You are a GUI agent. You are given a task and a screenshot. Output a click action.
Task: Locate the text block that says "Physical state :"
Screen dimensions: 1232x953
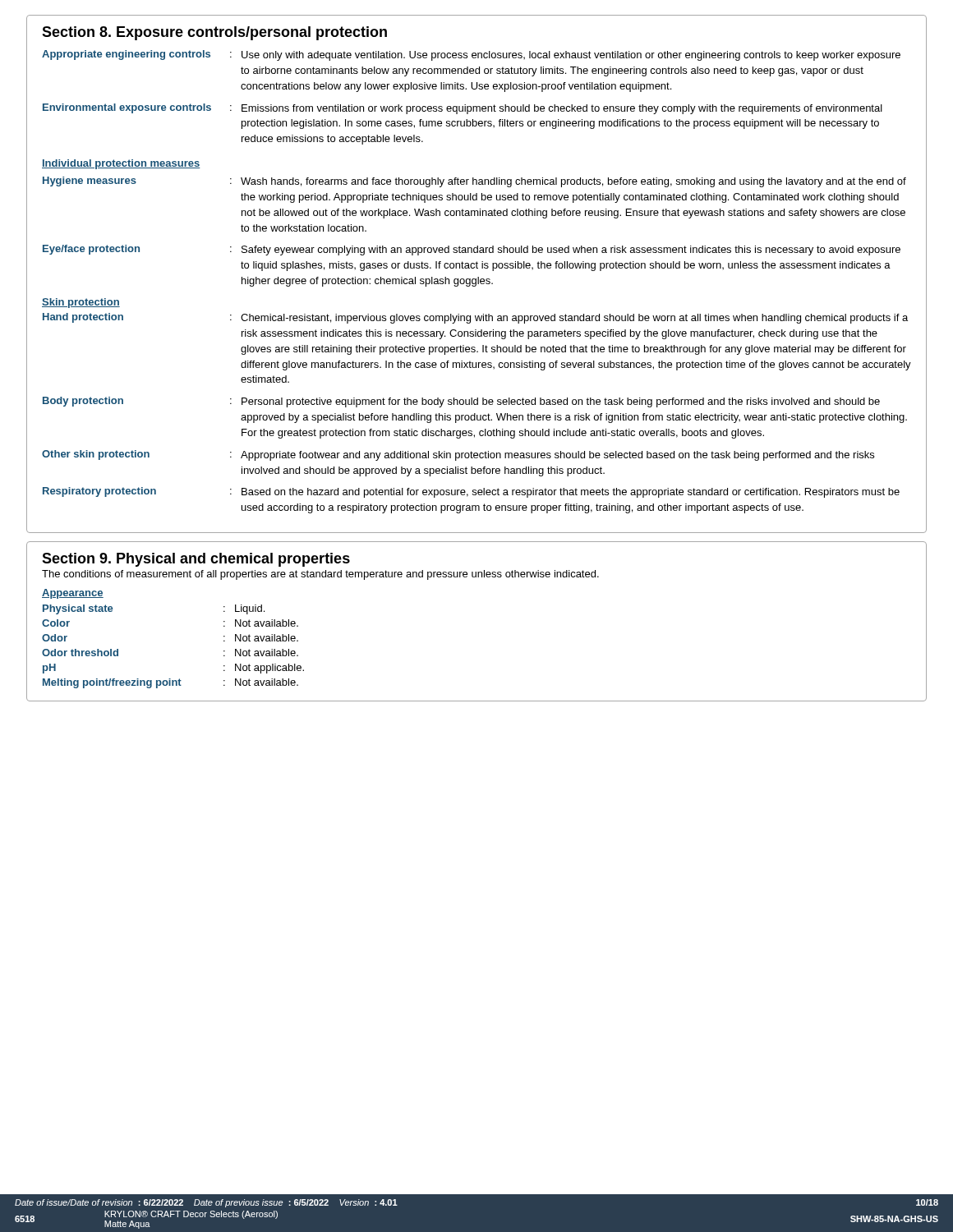tap(78, 609)
